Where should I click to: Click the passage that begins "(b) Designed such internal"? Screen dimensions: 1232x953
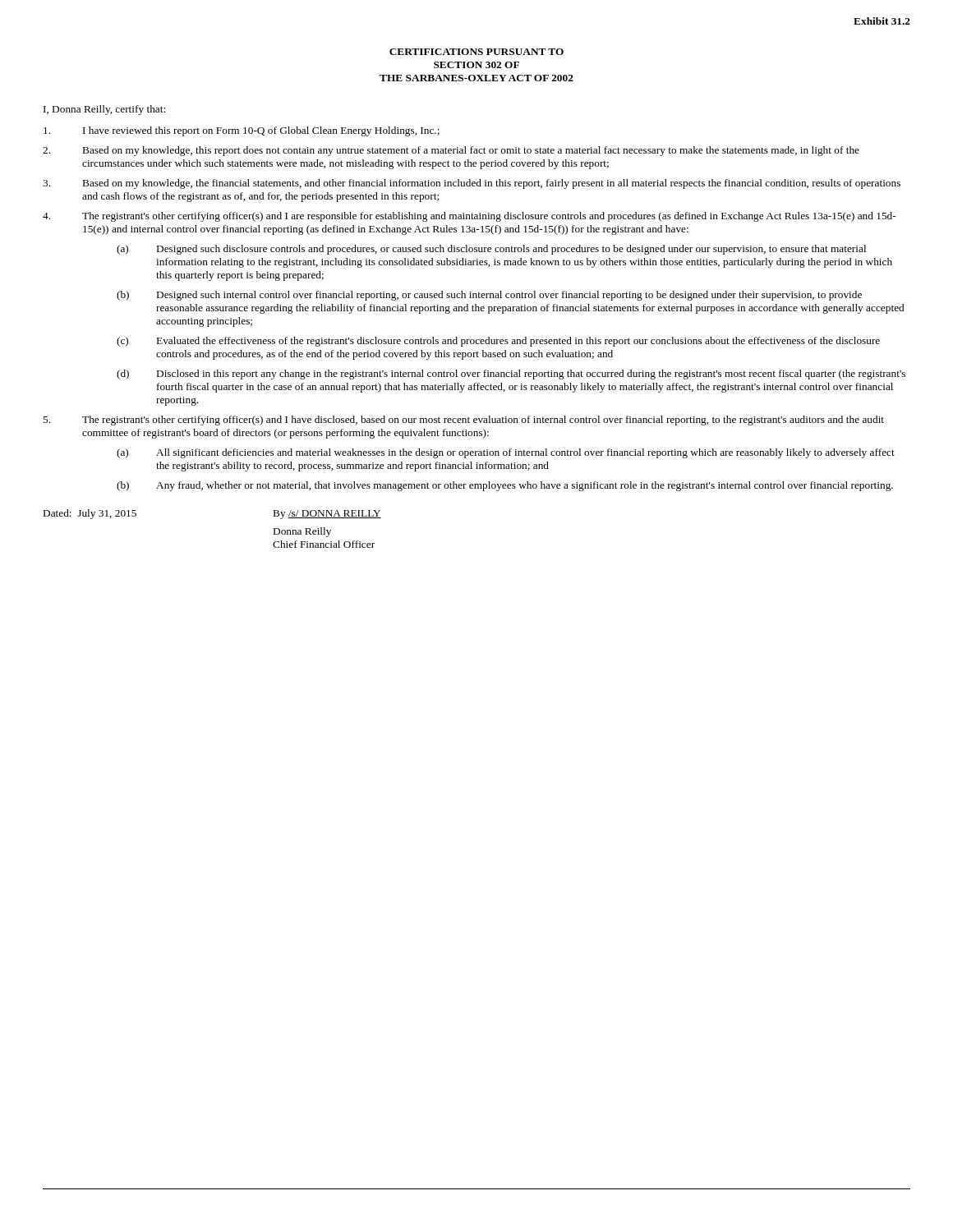tap(513, 308)
